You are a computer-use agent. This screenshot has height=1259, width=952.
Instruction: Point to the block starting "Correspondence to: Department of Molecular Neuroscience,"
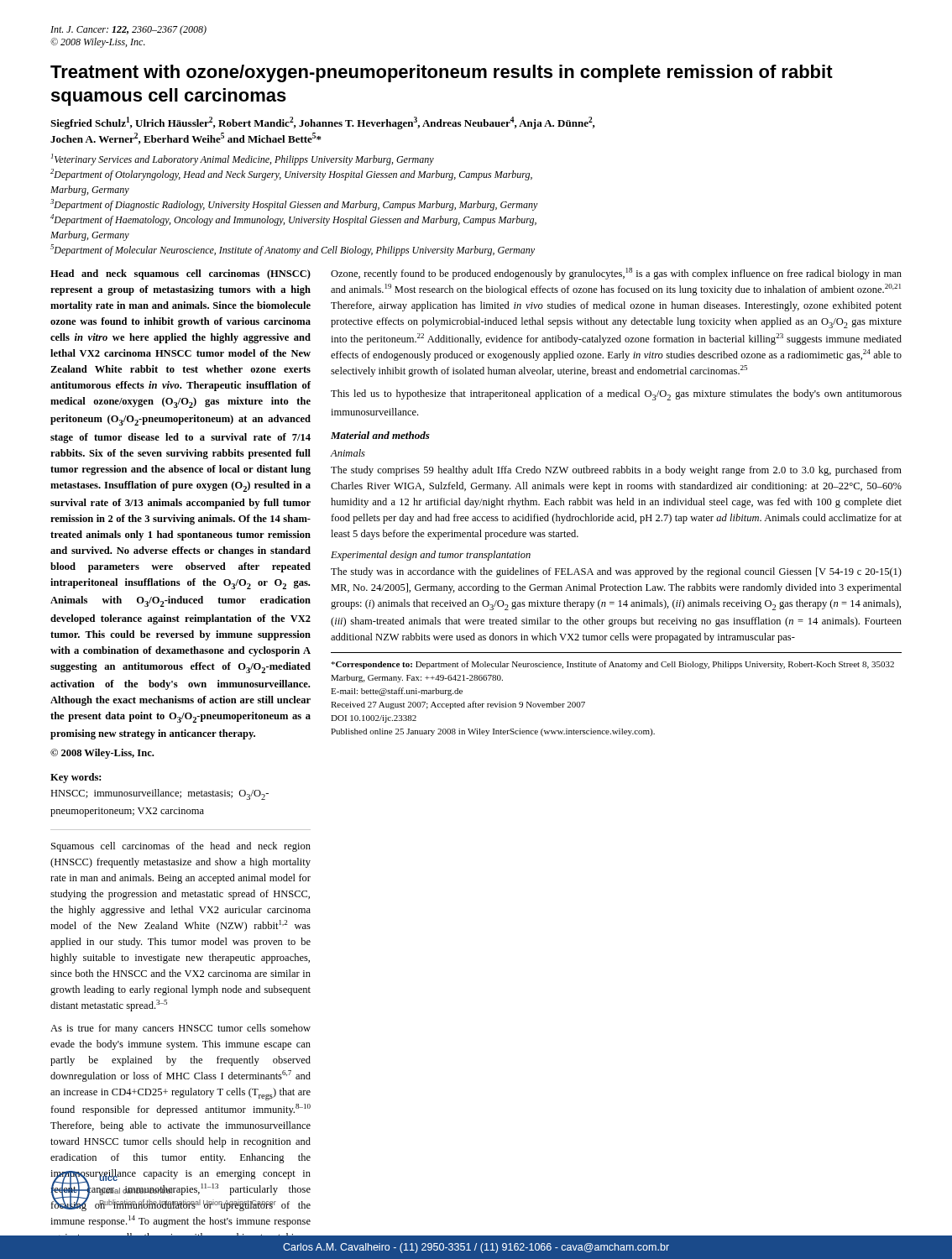[612, 665]
